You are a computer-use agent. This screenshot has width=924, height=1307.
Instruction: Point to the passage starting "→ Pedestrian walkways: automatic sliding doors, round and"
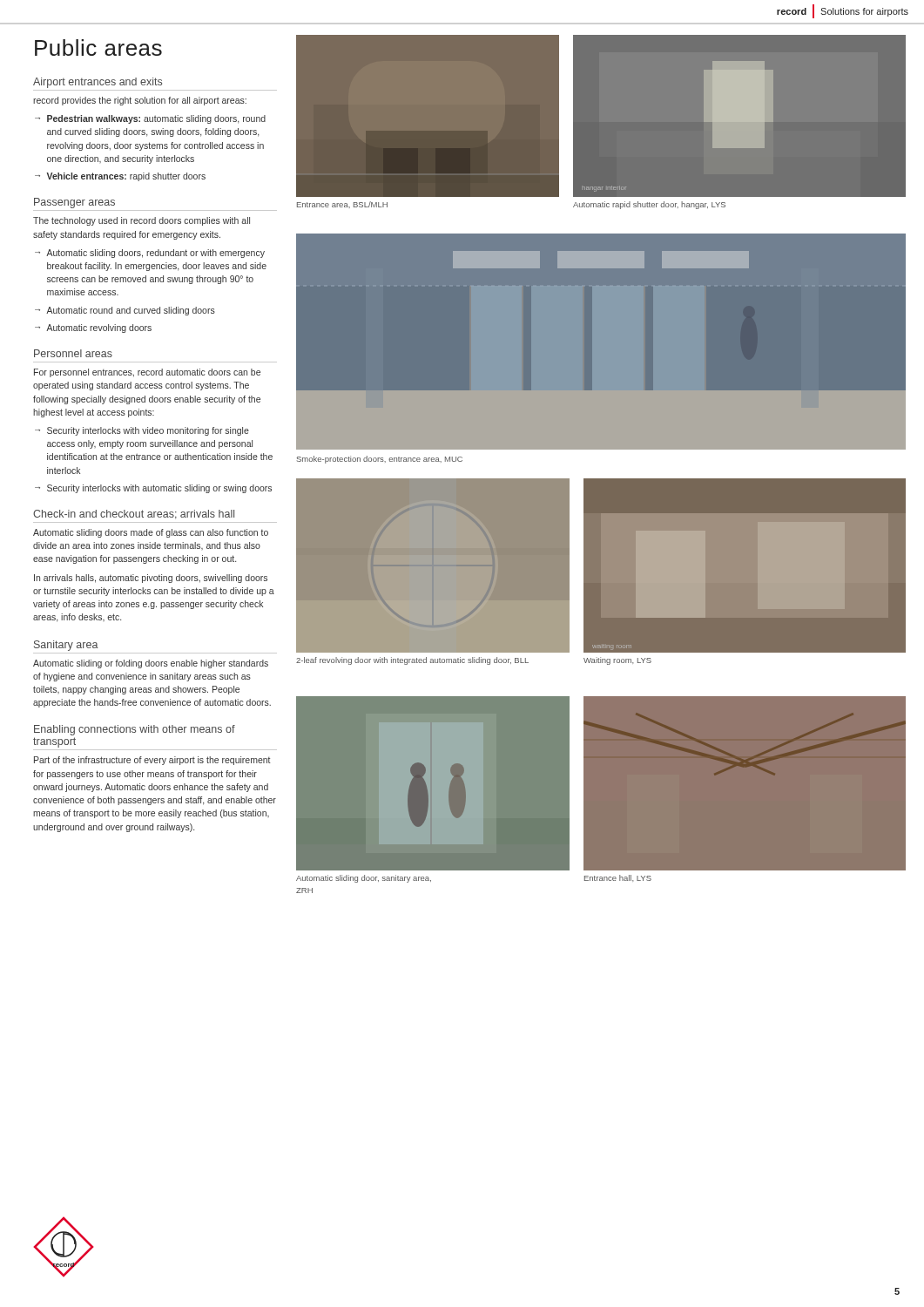155,139
